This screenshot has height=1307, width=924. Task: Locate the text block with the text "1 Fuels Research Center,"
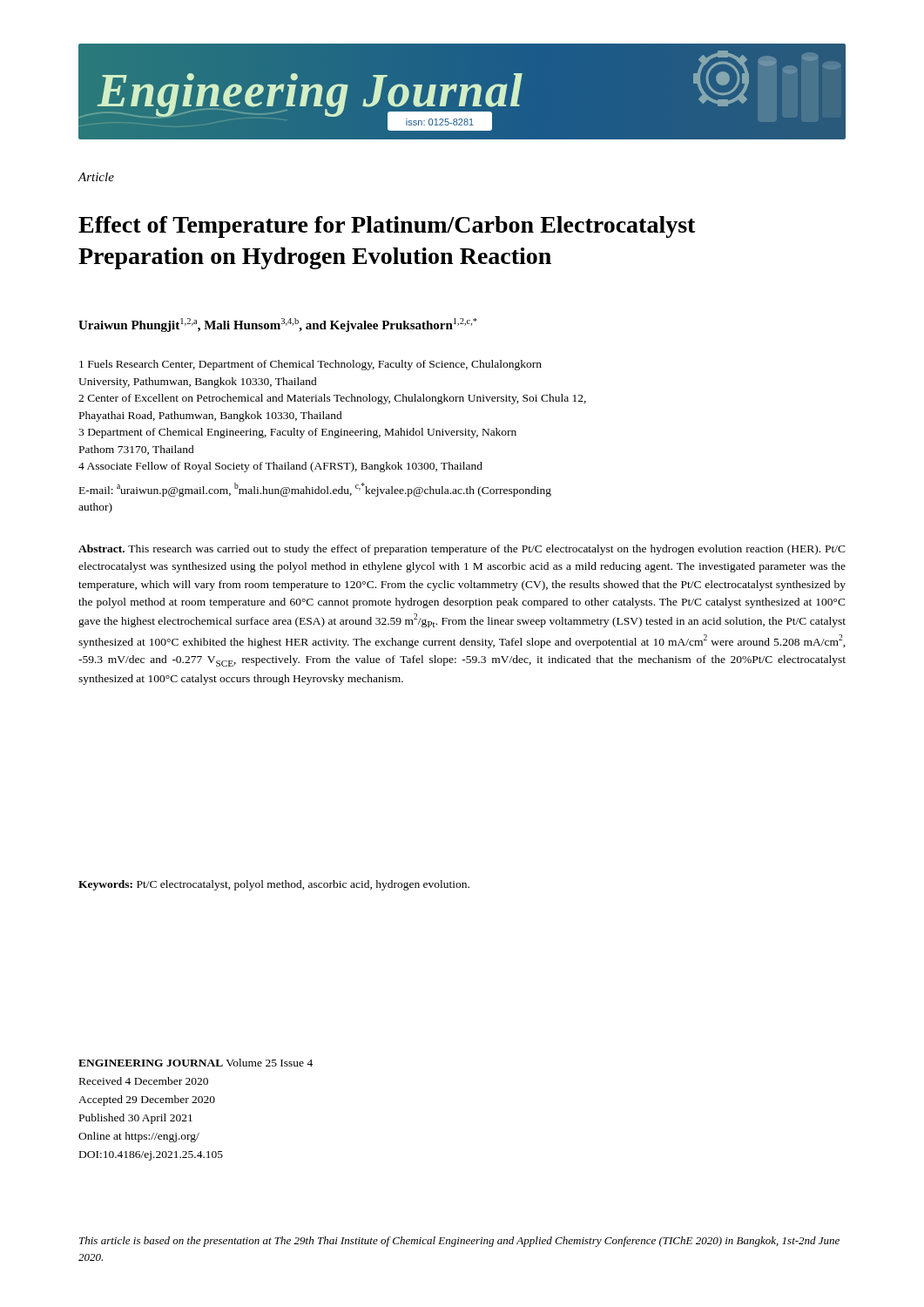coord(332,415)
